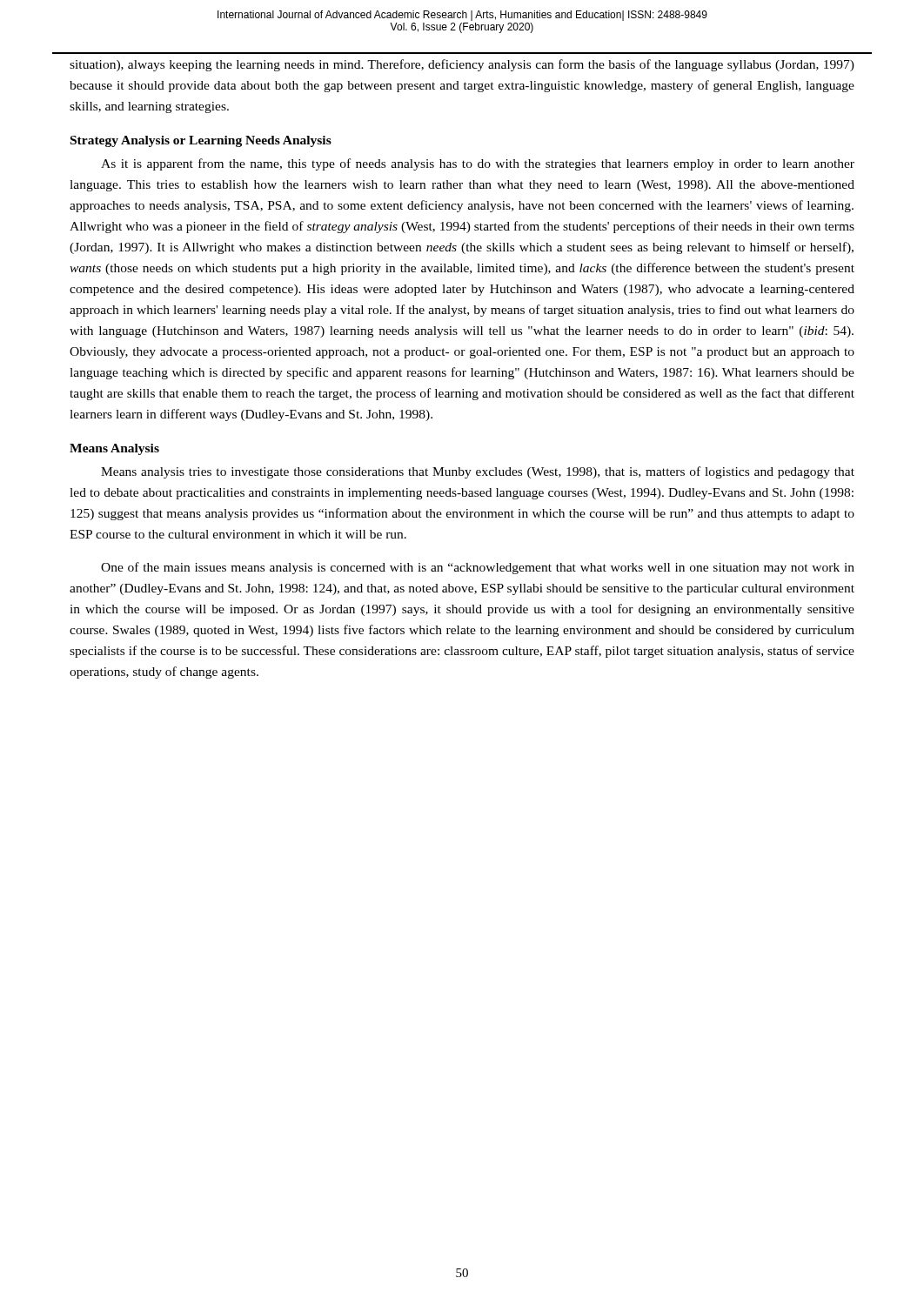Click the passage that begins "One of the main issues means"
Viewport: 924px width, 1305px height.
[x=462, y=620]
